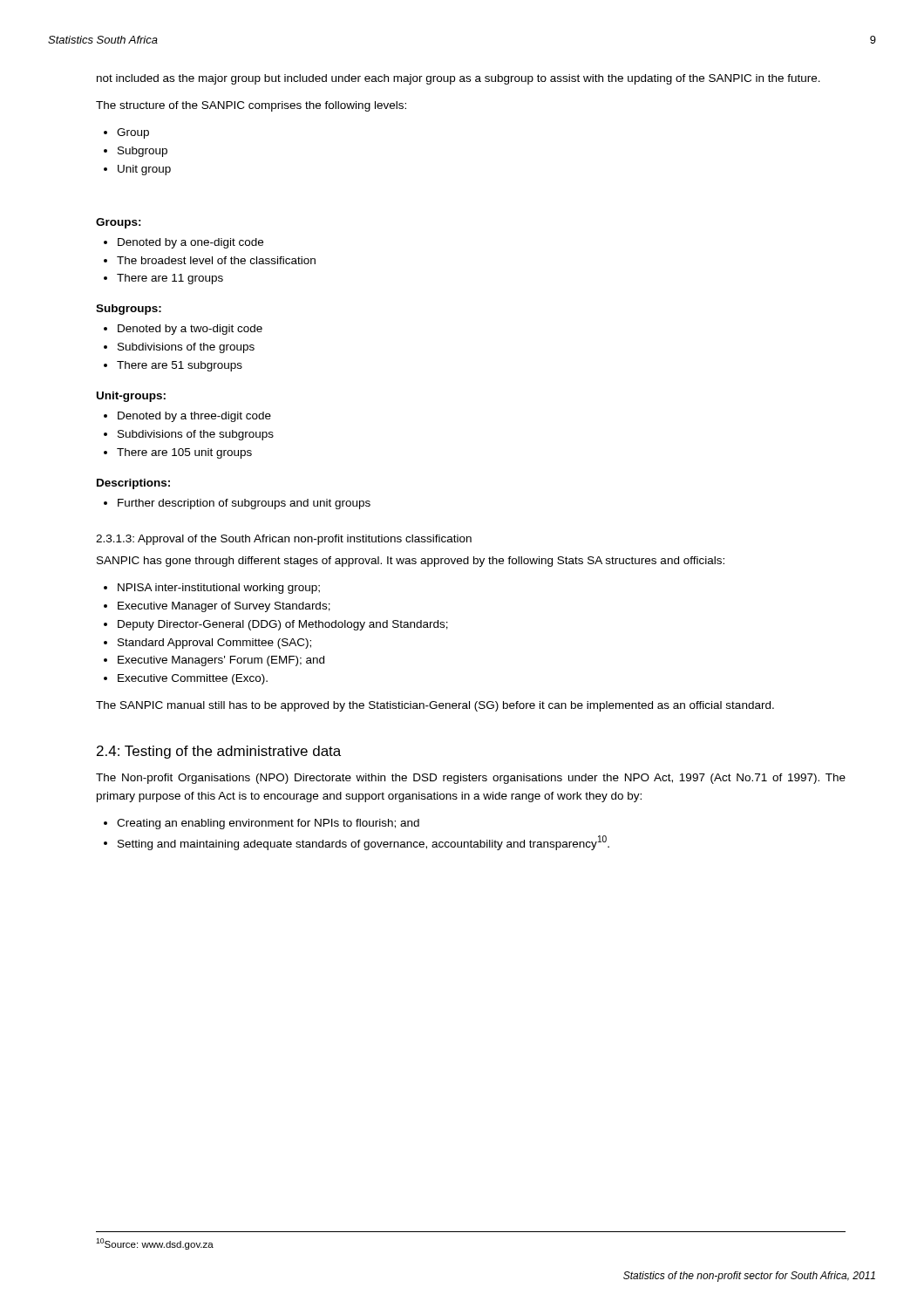Locate the text block starting "2.4: Testing of the administrative"
The height and width of the screenshot is (1308, 924).
point(218,751)
